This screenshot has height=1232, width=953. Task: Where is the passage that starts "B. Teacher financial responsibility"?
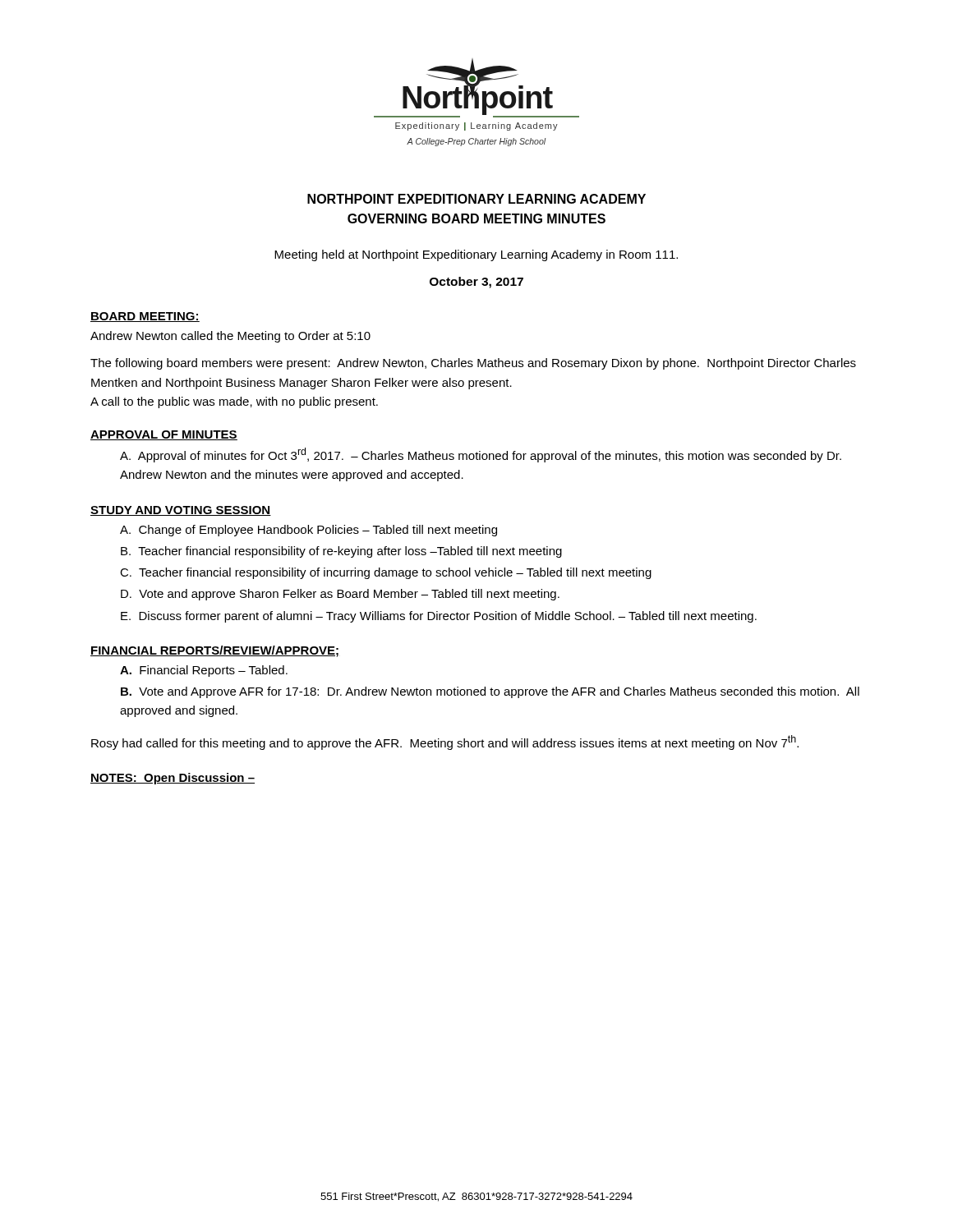341,551
